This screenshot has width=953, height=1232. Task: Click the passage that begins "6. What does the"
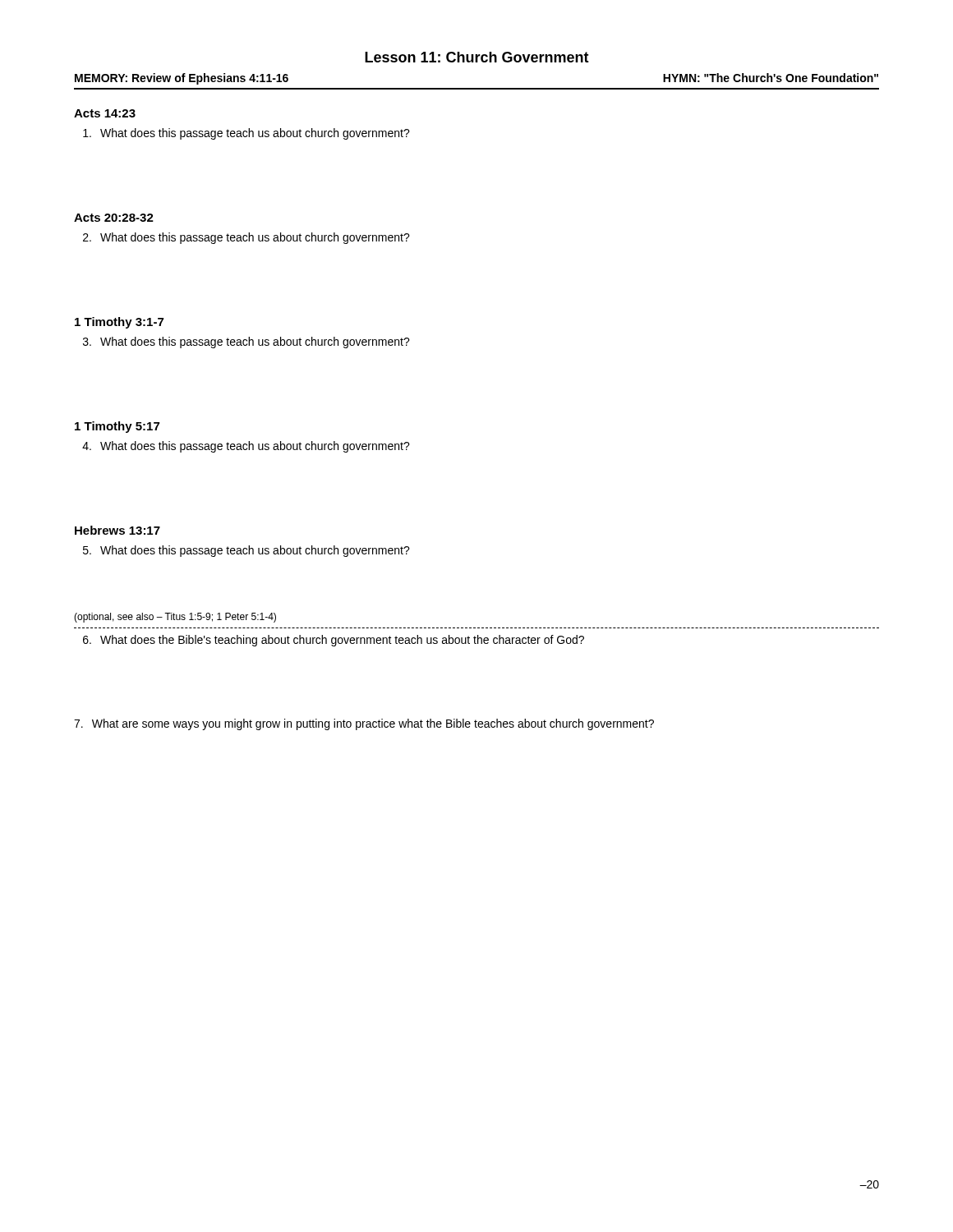(329, 640)
